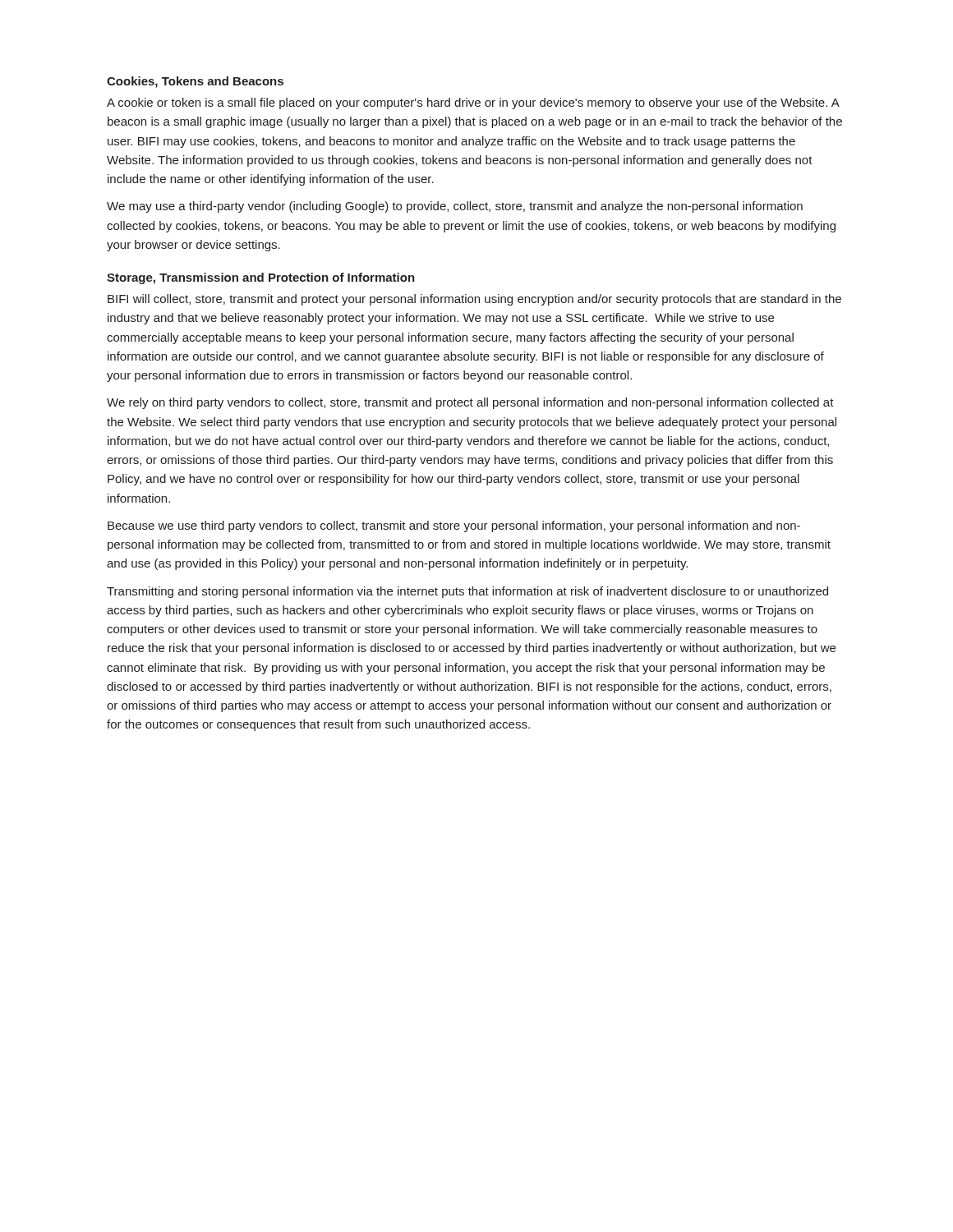Screen dimensions: 1232x953
Task: Find the text block that says "BIFI will collect, store, transmit"
Action: [474, 337]
